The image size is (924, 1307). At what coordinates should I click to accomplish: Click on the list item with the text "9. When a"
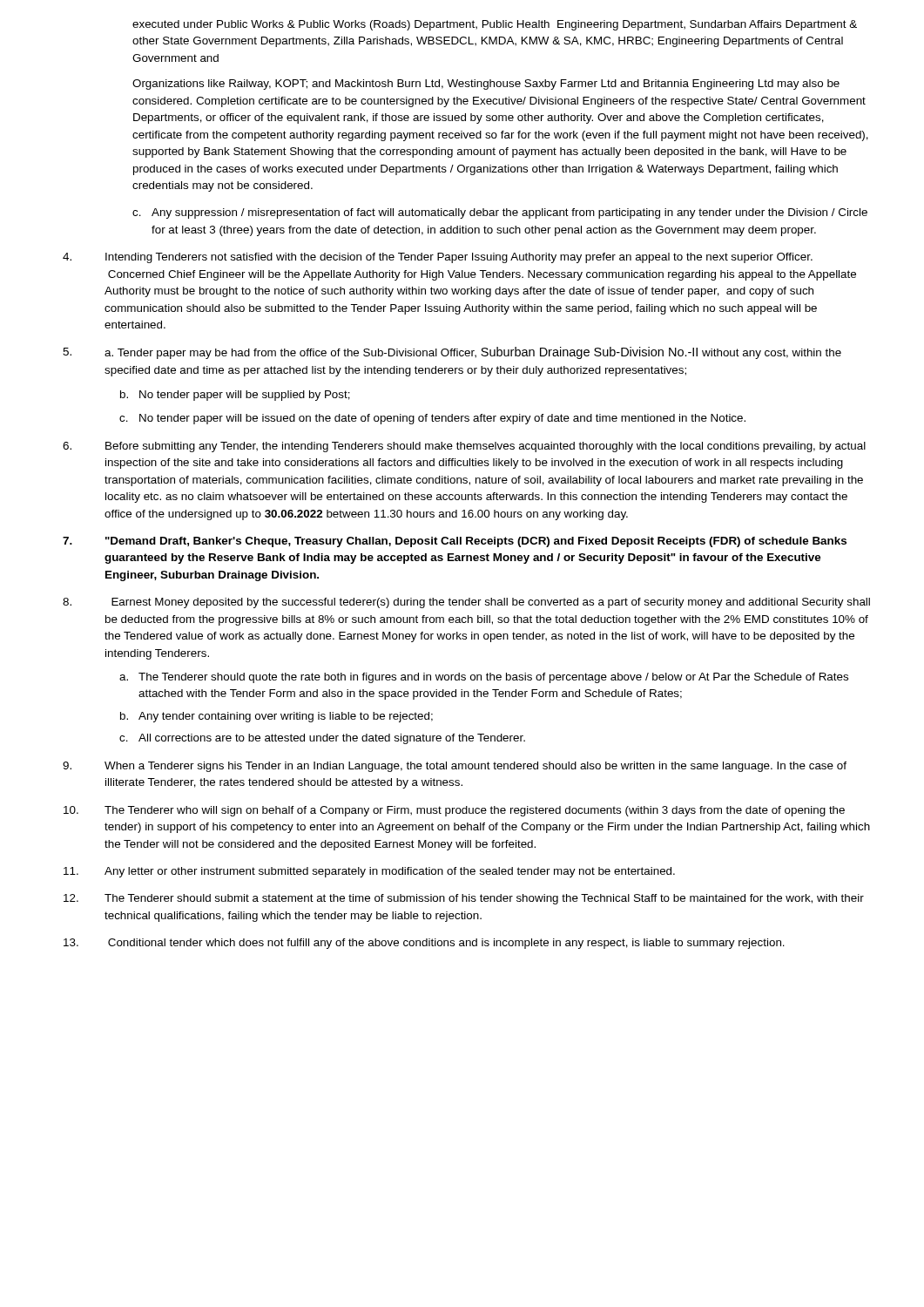(x=467, y=774)
